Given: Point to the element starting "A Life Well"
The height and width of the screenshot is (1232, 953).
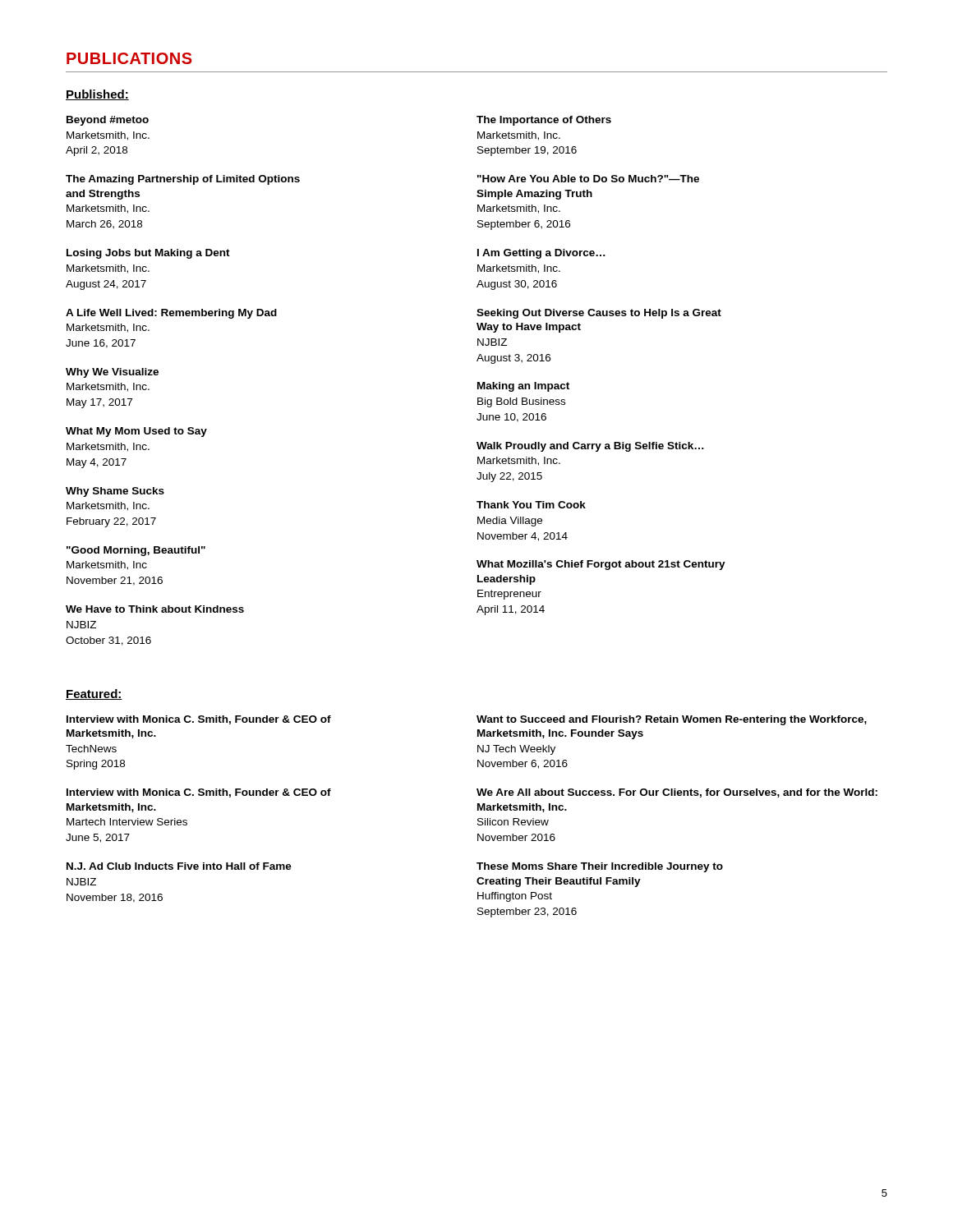Looking at the screenshot, I should click(x=171, y=314).
